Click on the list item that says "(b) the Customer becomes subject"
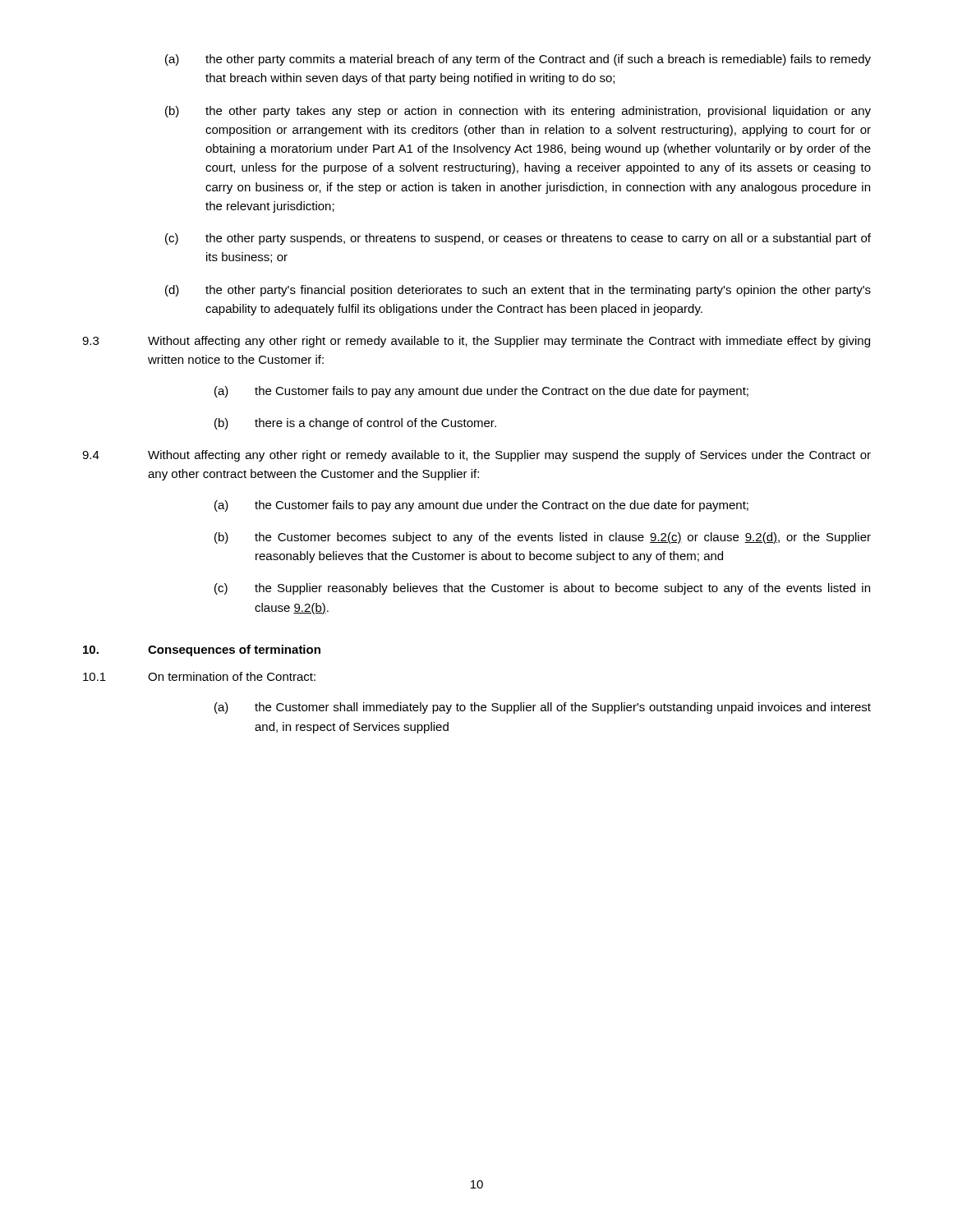Image resolution: width=953 pixels, height=1232 pixels. tap(542, 546)
